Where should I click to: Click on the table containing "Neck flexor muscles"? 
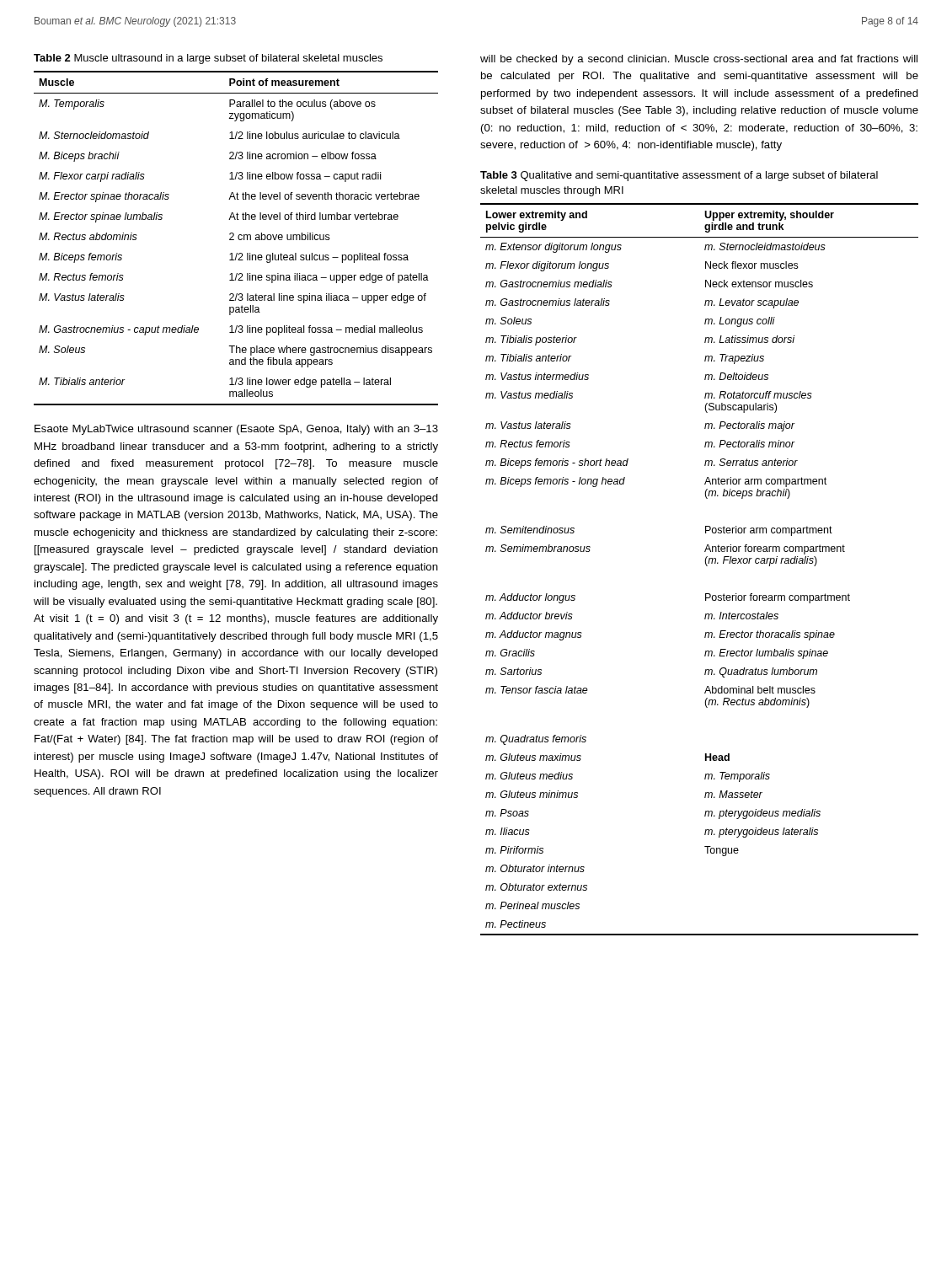click(x=699, y=569)
